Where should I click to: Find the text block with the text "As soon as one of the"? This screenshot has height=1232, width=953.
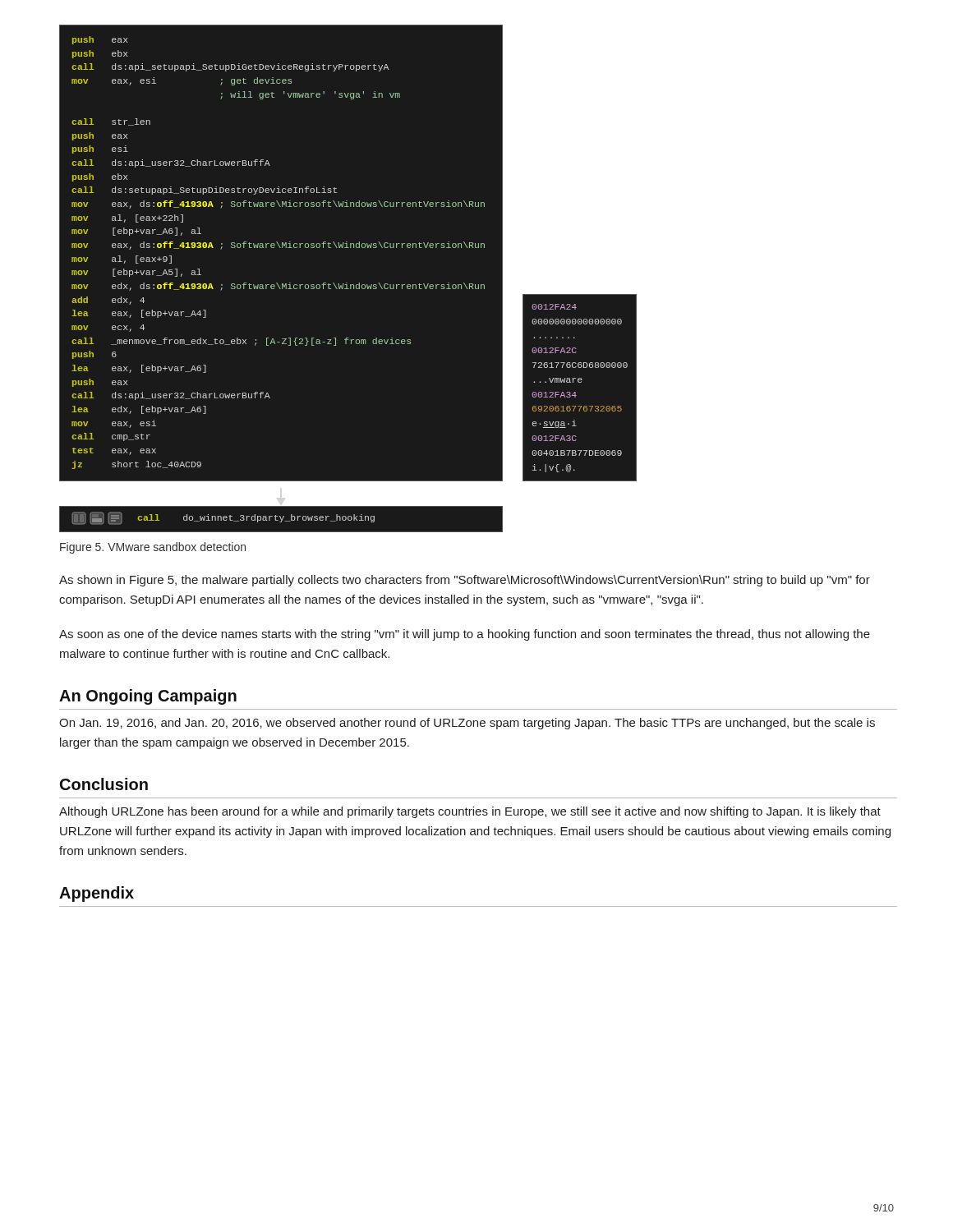pos(465,643)
